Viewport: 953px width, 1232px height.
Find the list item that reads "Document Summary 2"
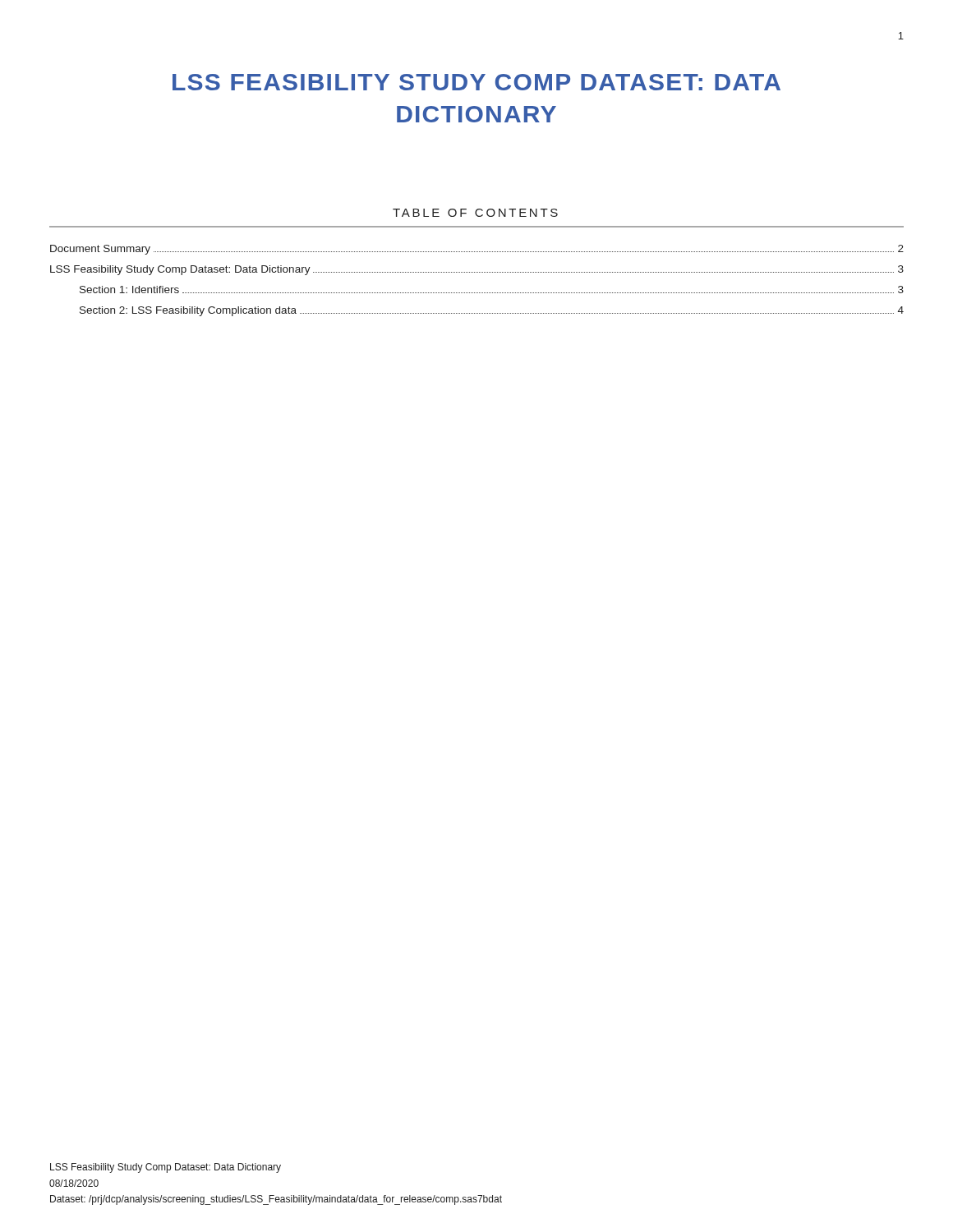476,248
